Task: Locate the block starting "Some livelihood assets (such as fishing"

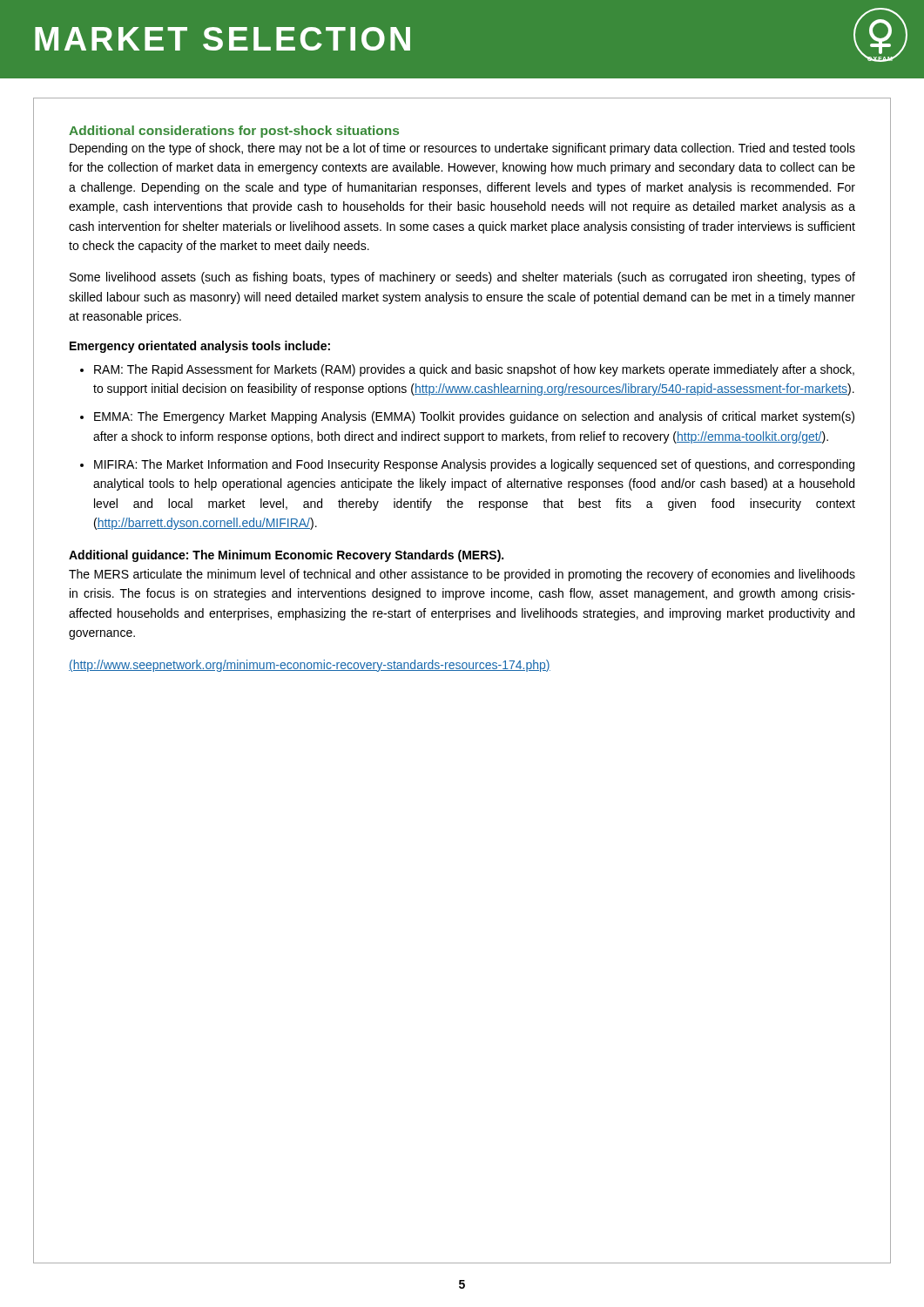Action: (462, 297)
